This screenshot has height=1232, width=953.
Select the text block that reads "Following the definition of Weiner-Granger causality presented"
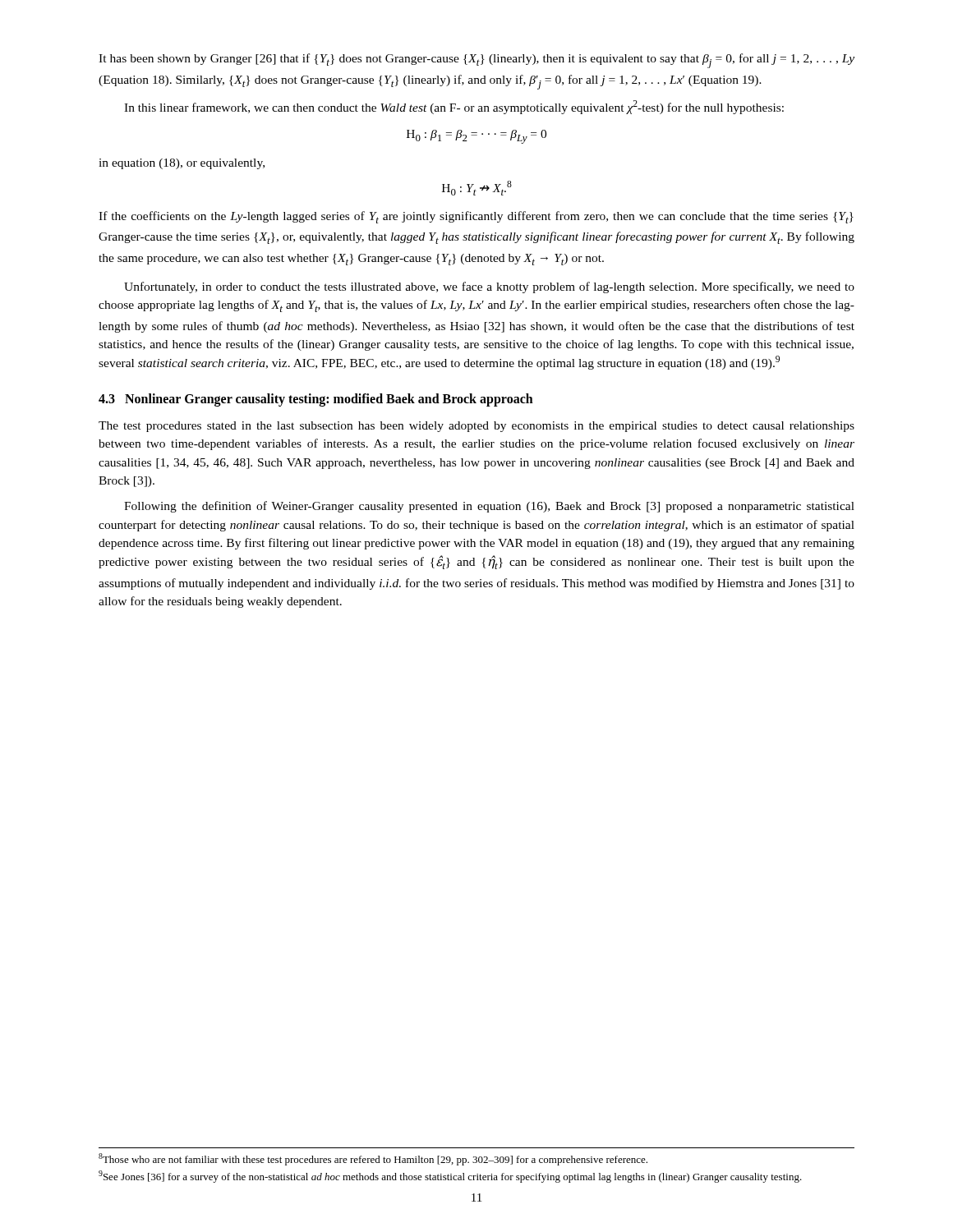tap(476, 554)
